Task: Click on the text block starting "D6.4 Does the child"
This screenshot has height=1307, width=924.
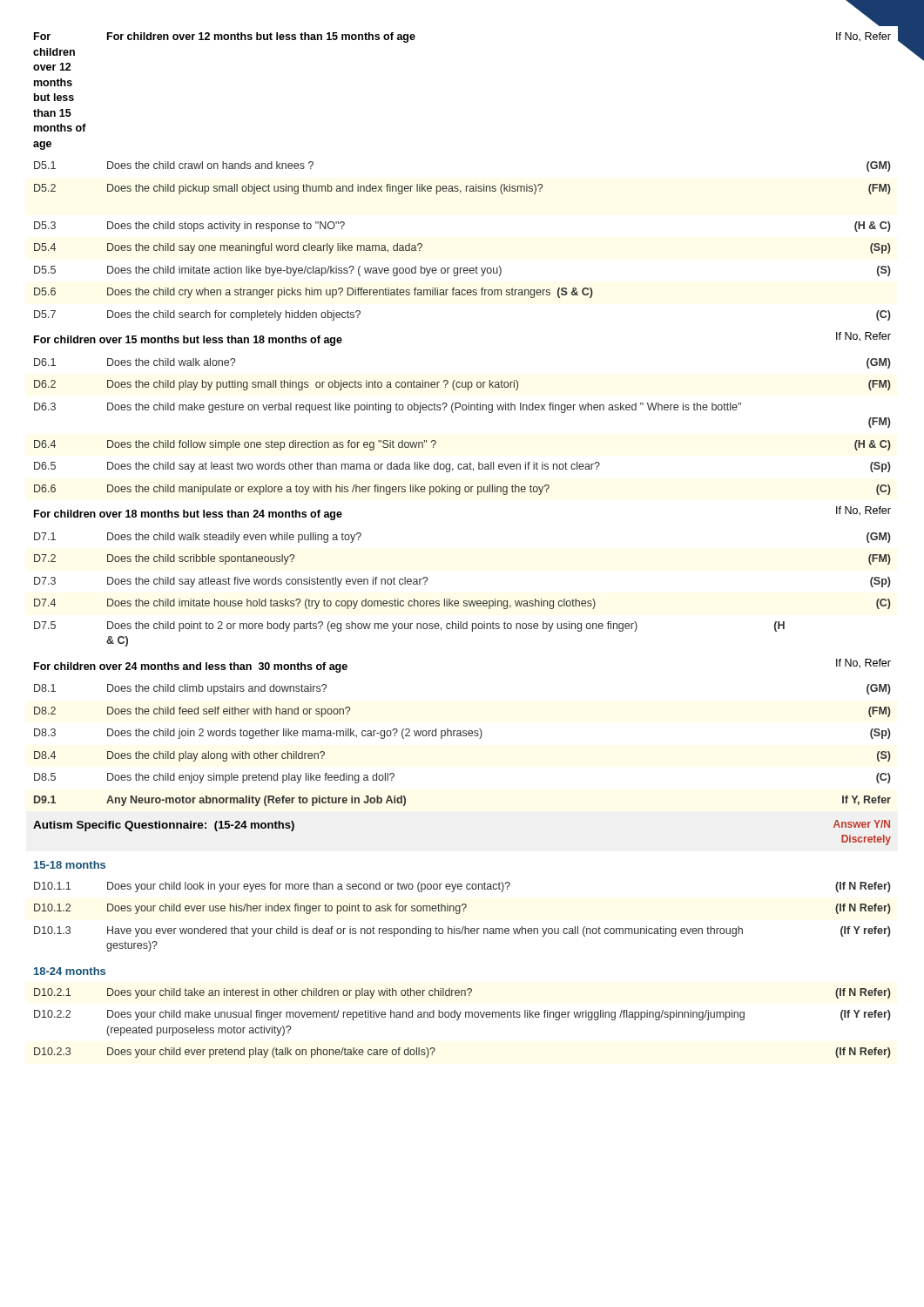Action: pyautogui.click(x=40, y=445)
